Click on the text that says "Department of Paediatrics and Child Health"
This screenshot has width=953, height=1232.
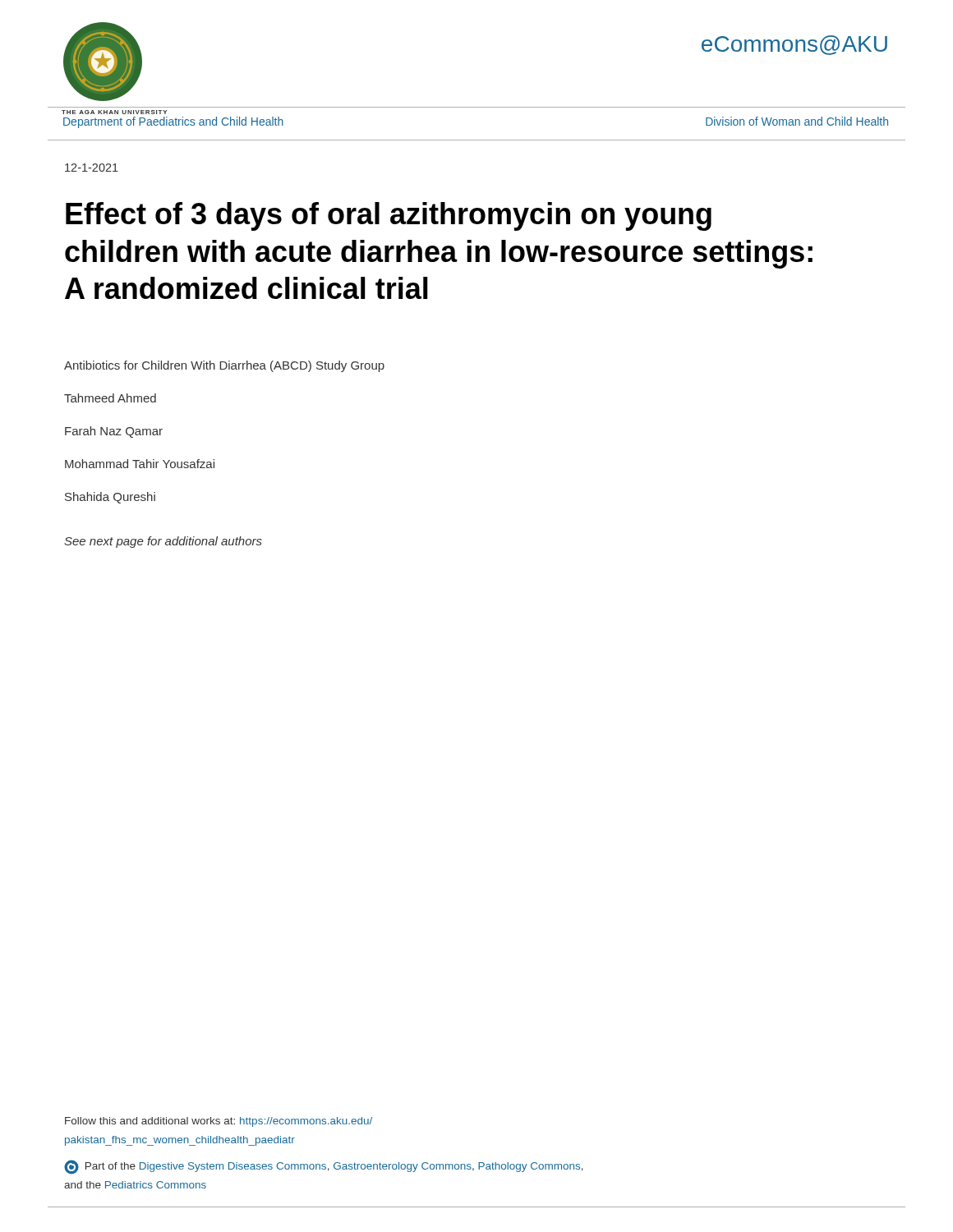(173, 122)
